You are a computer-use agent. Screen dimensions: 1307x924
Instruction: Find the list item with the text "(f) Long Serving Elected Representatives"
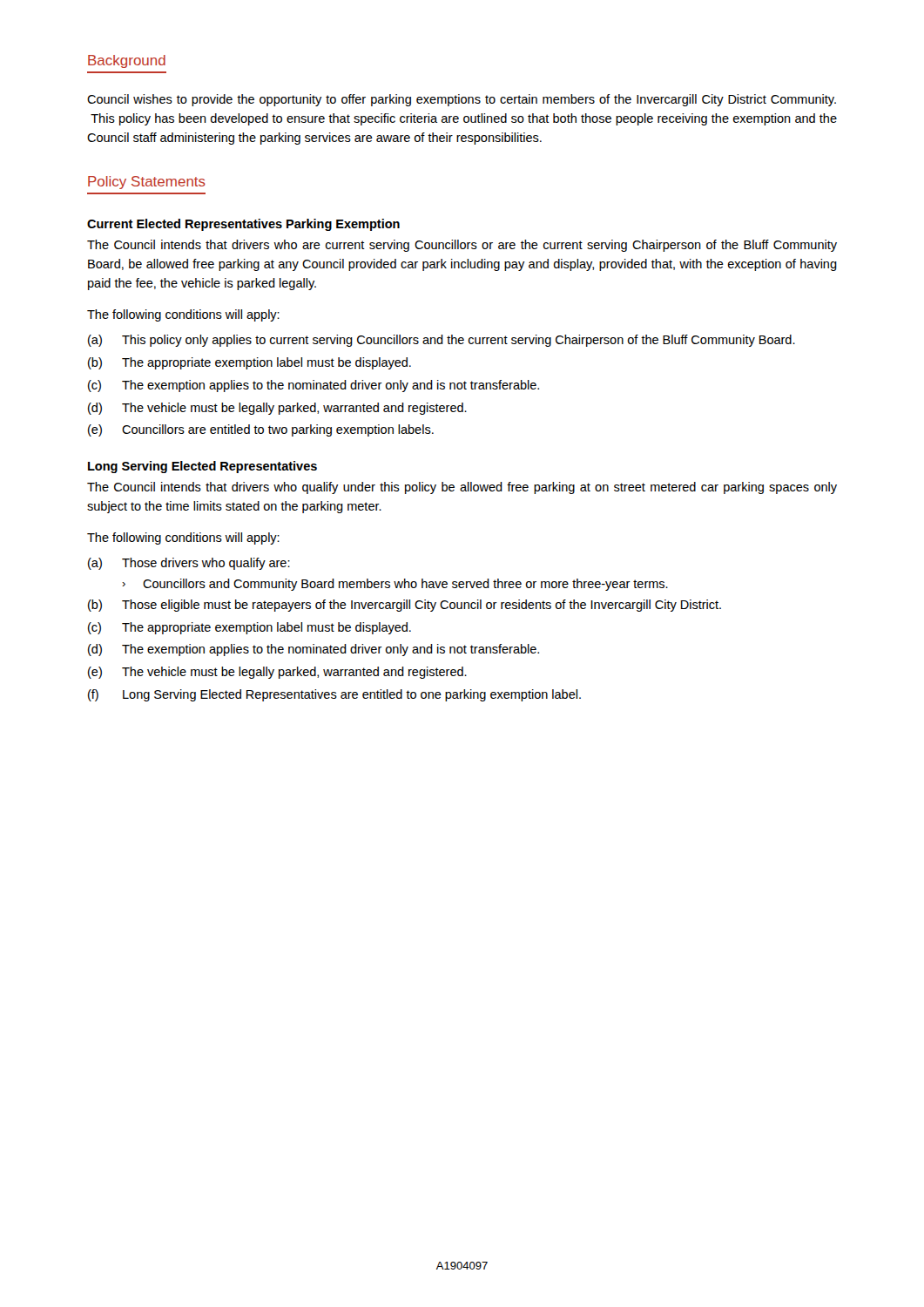pyautogui.click(x=462, y=695)
